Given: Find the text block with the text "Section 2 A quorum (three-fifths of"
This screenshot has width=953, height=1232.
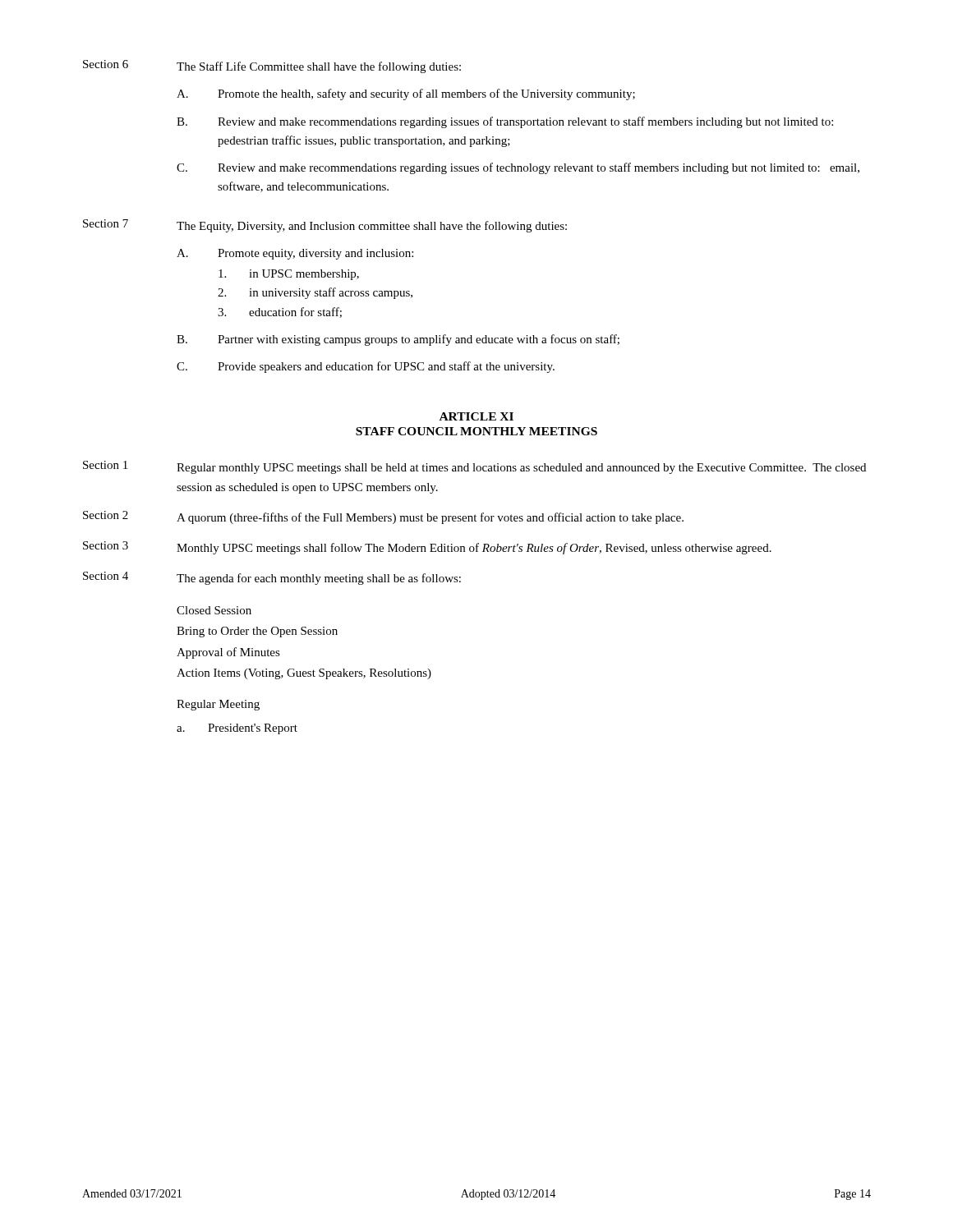Looking at the screenshot, I should [x=476, y=518].
